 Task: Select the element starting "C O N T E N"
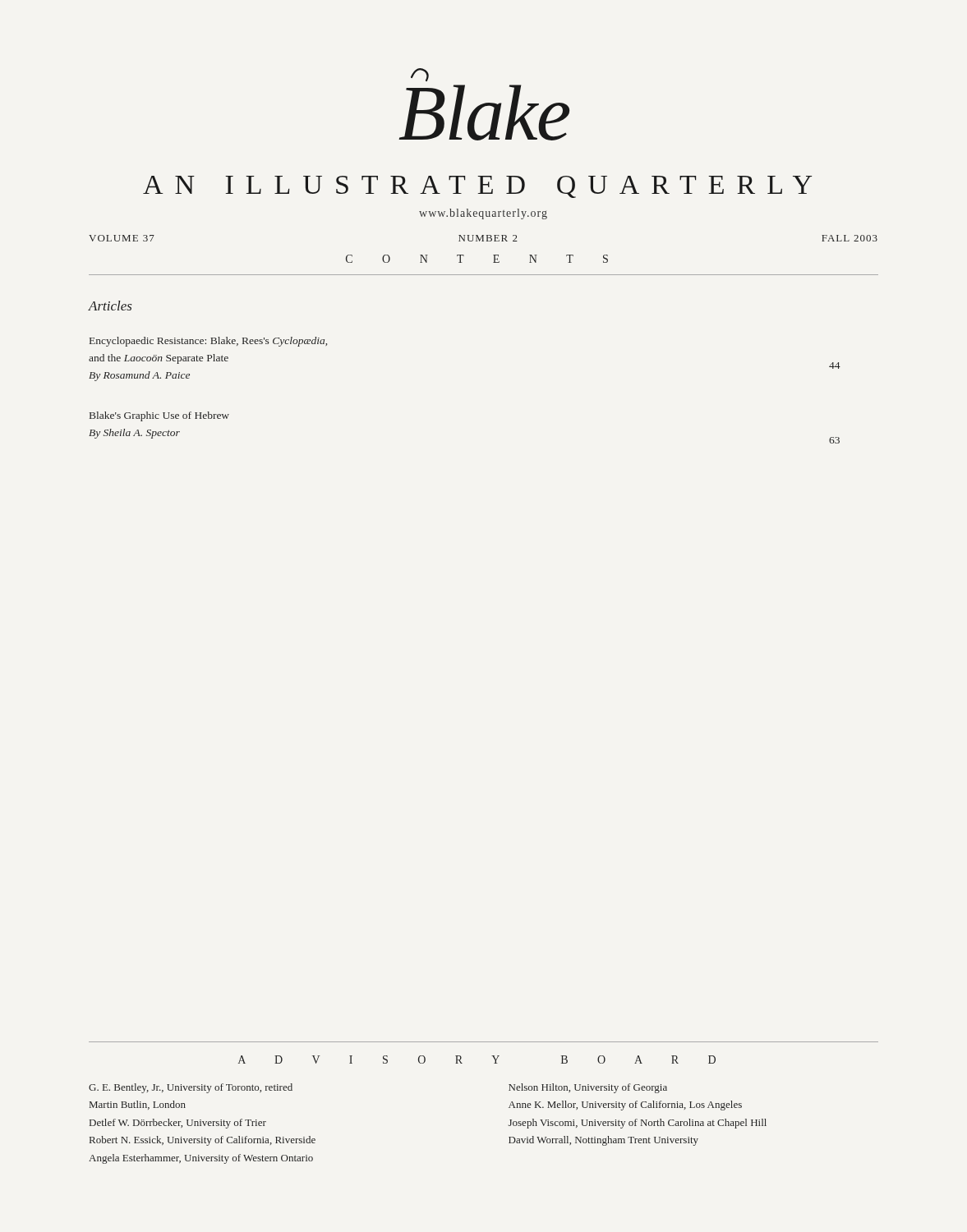[484, 259]
